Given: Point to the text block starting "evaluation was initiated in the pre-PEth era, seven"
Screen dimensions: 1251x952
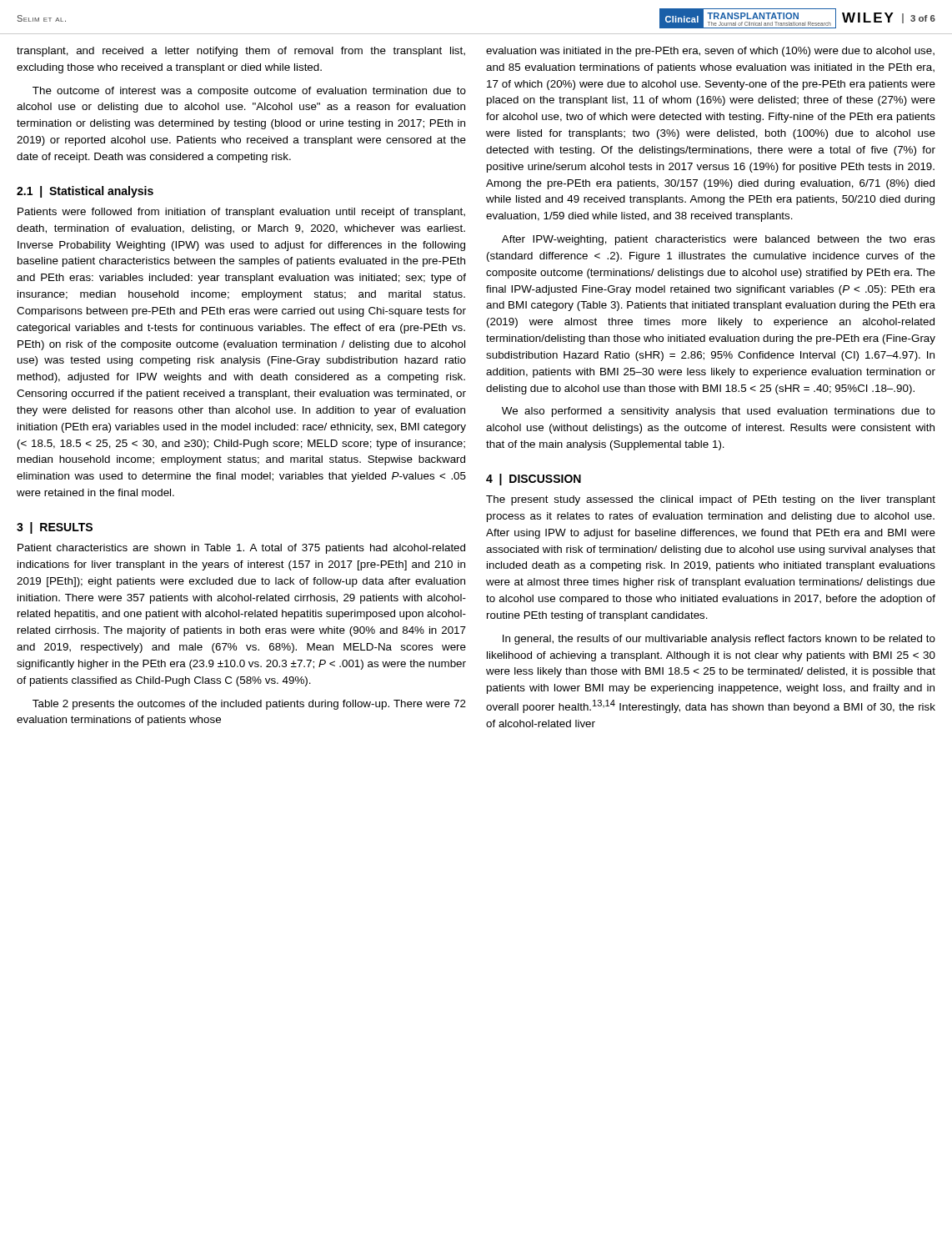Looking at the screenshot, I should [x=711, y=133].
